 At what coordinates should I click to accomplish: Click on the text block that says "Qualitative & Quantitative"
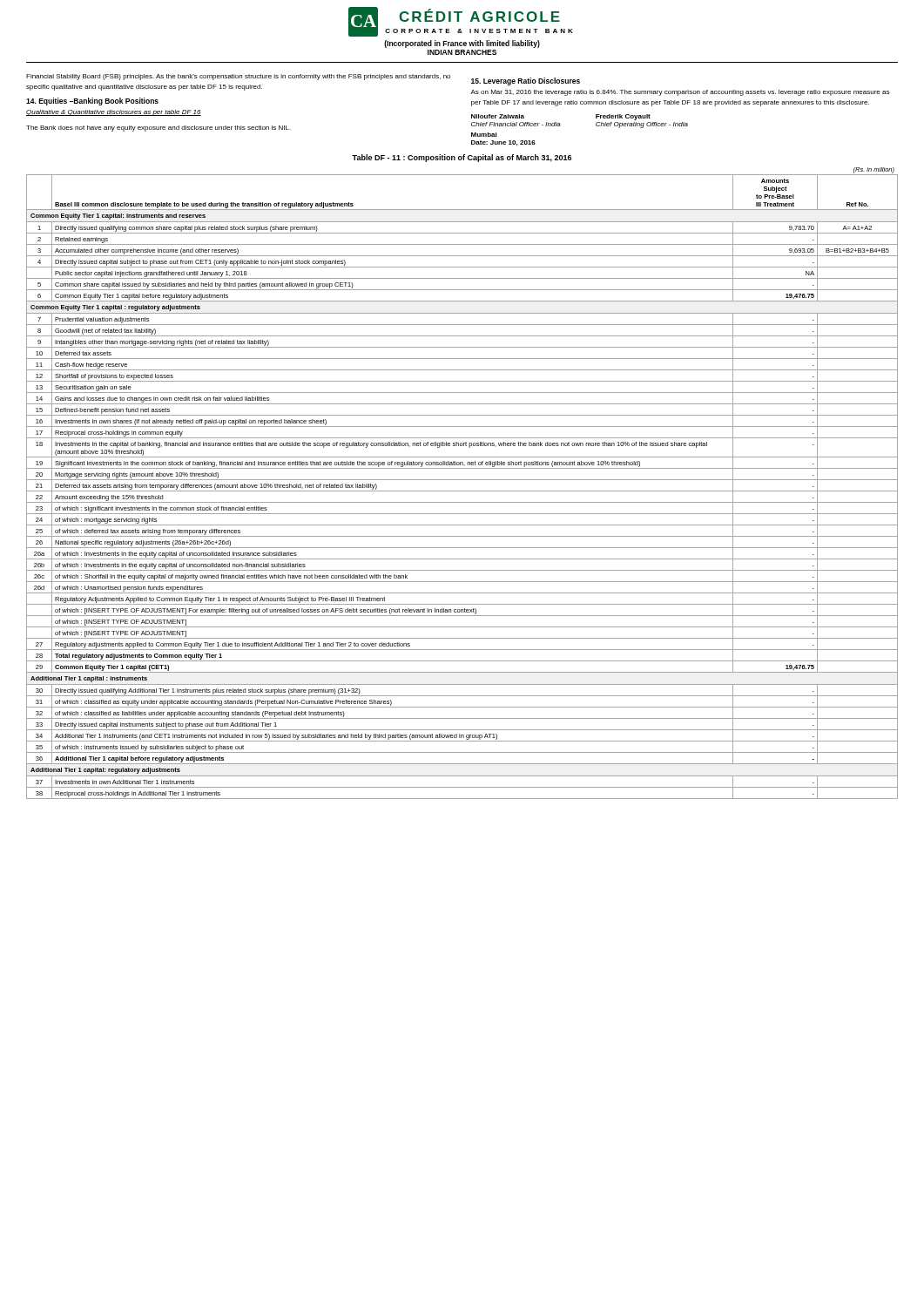pyautogui.click(x=113, y=112)
